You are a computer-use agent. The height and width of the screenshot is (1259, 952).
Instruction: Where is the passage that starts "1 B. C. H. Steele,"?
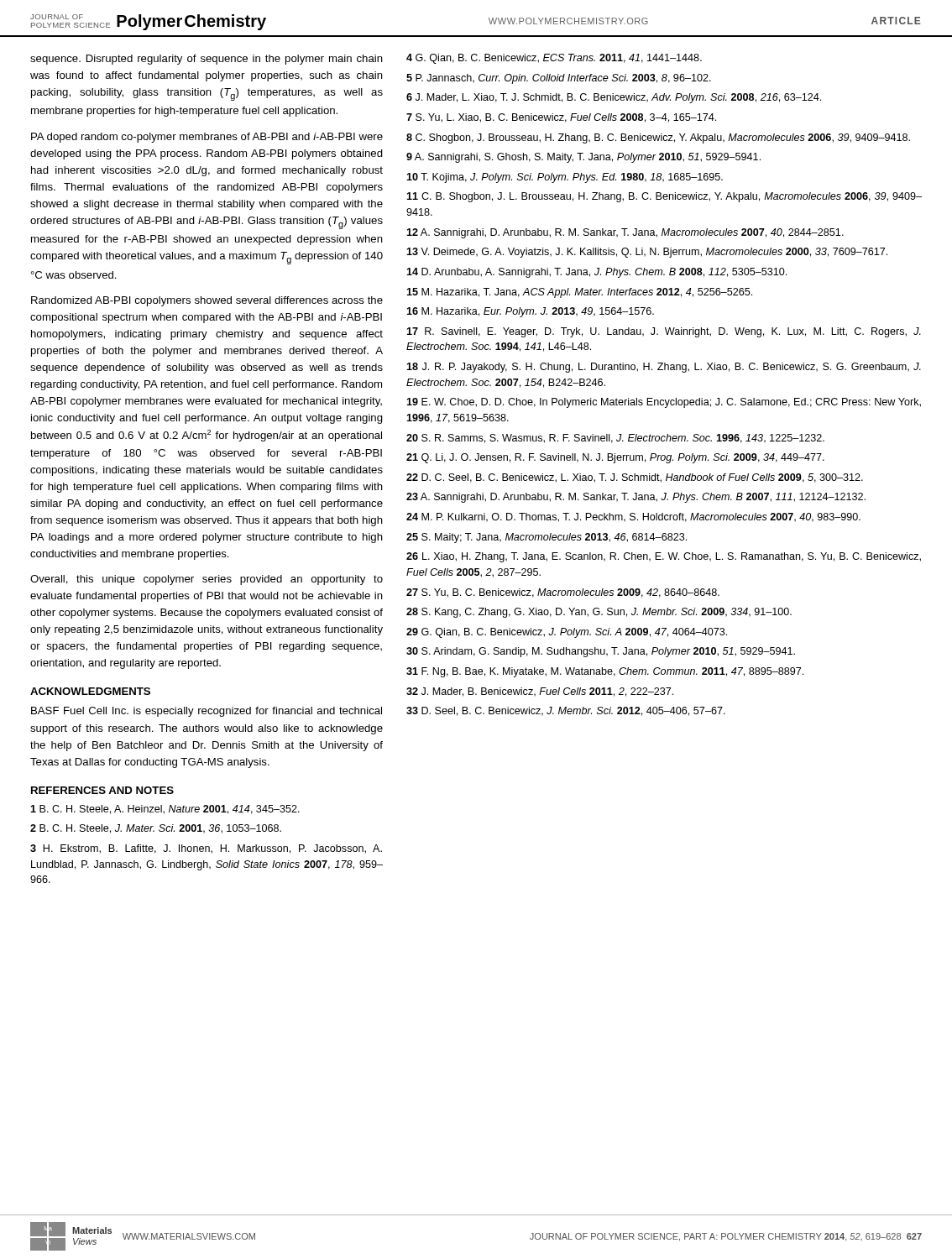(165, 809)
